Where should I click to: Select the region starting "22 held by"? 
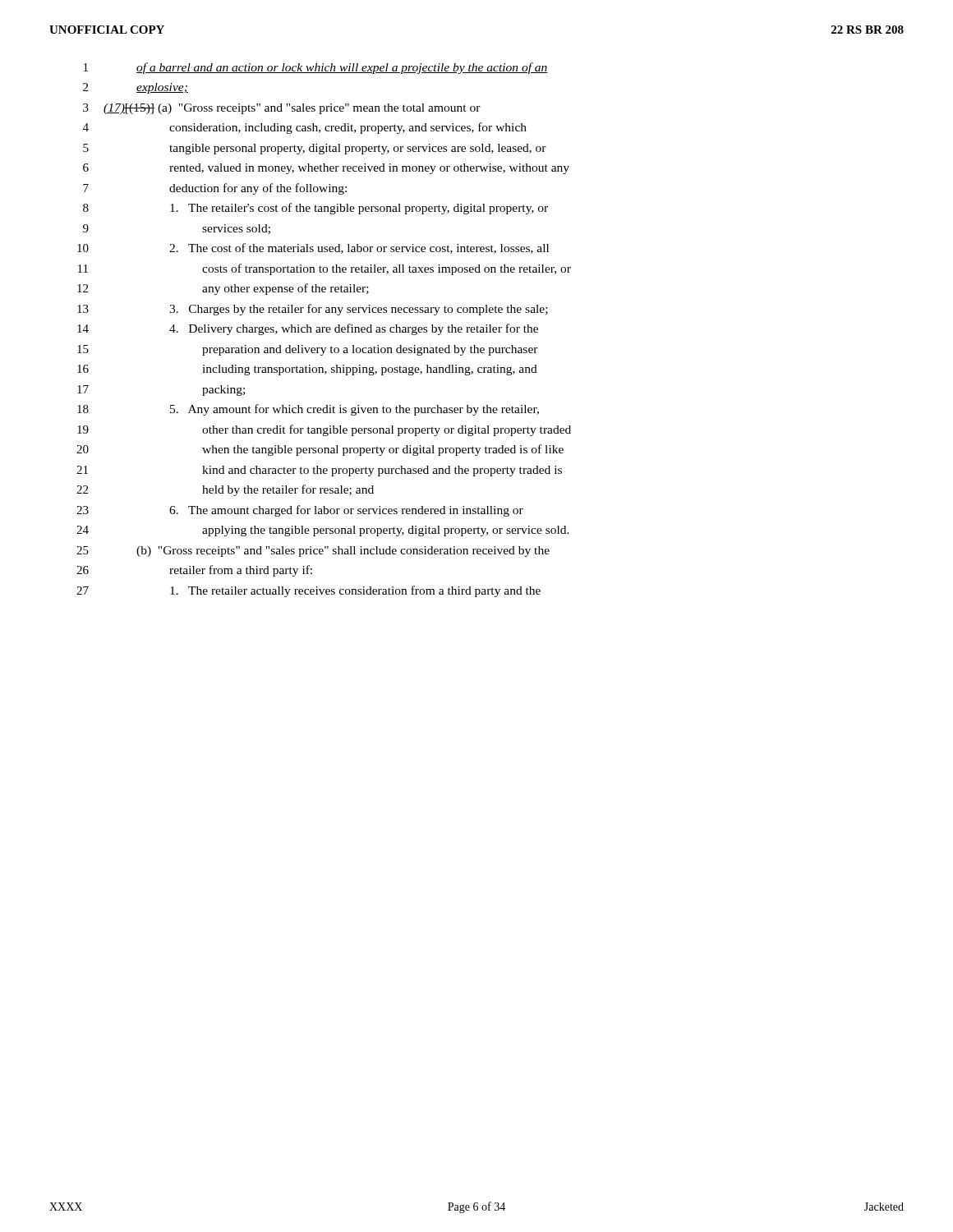(x=225, y=490)
